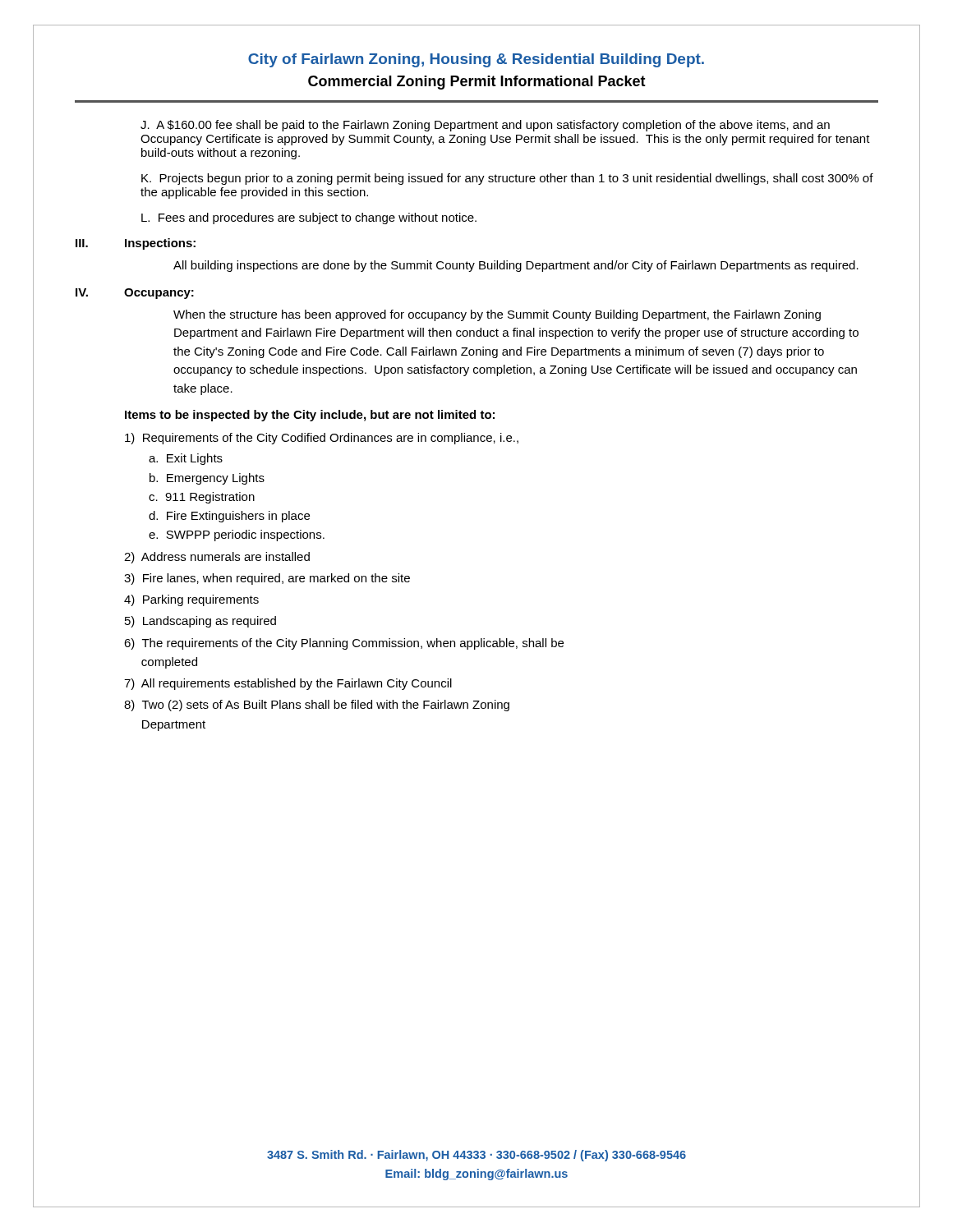The height and width of the screenshot is (1232, 953).
Task: Point to the block beginning "1) Requirements of the City Codified Ordinances"
Action: (x=322, y=439)
